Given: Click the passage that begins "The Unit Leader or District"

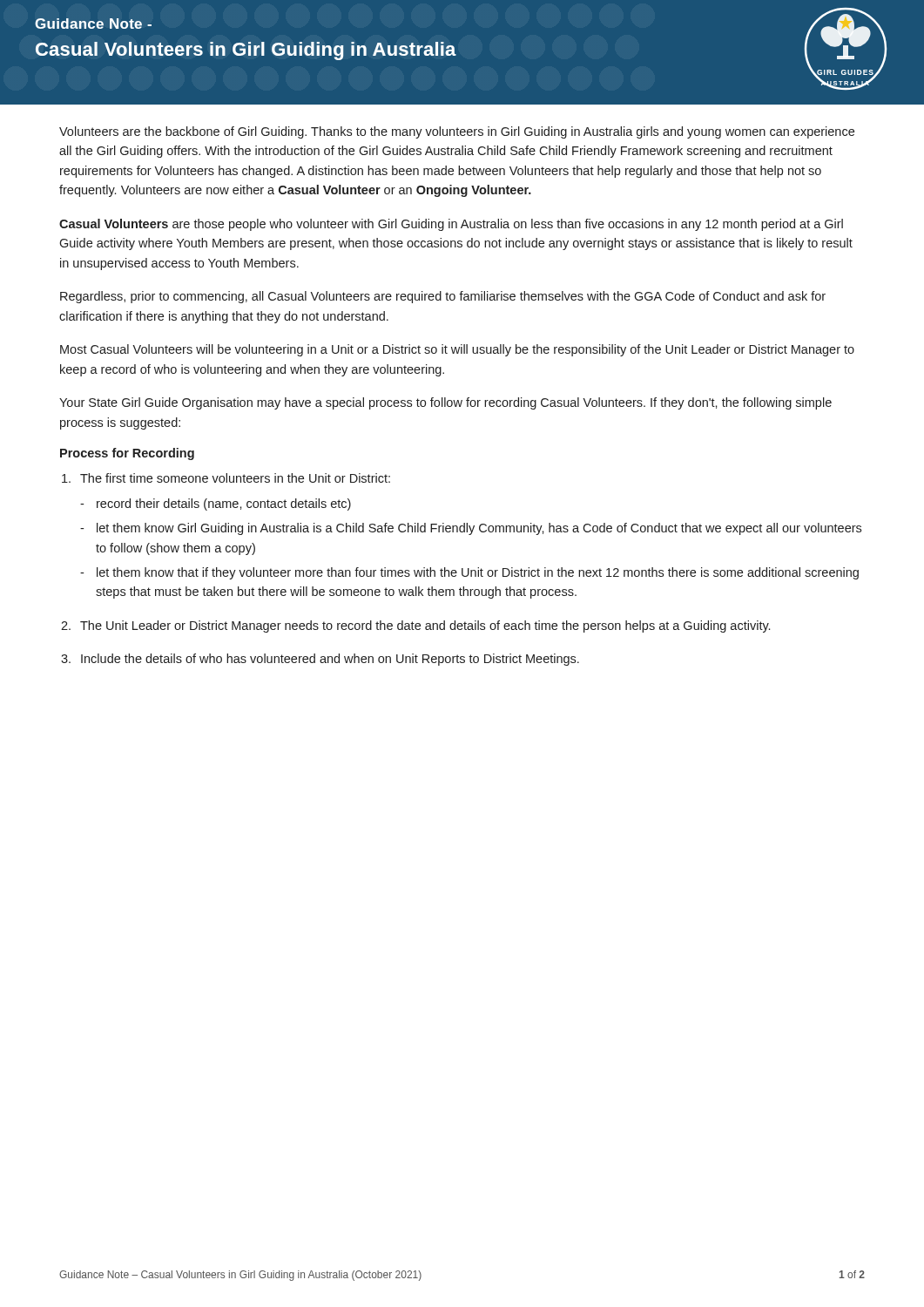Looking at the screenshot, I should [x=470, y=626].
